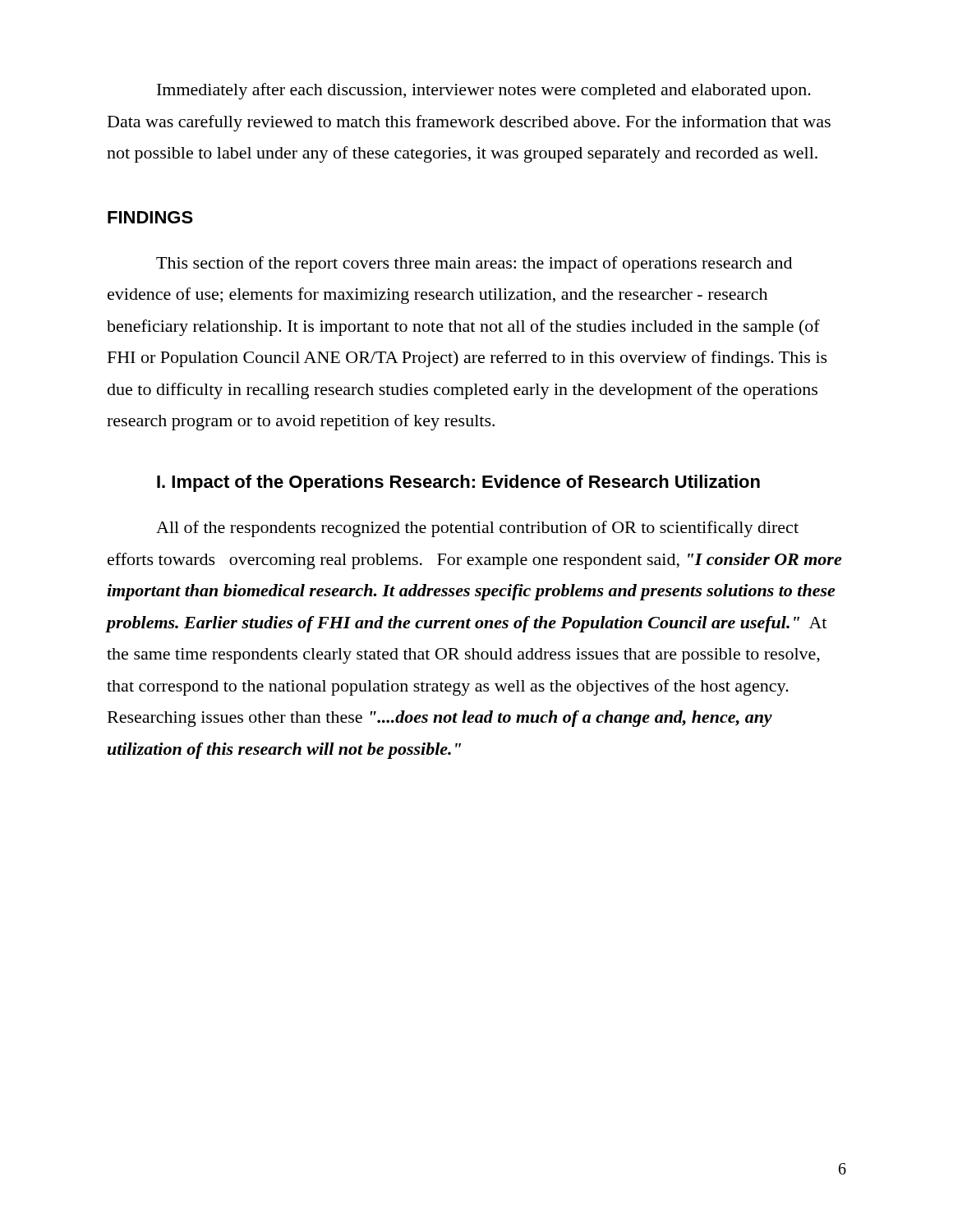Find the block on this page that starts "This section of the report covers three main"
Image resolution: width=953 pixels, height=1232 pixels.
coord(476,342)
